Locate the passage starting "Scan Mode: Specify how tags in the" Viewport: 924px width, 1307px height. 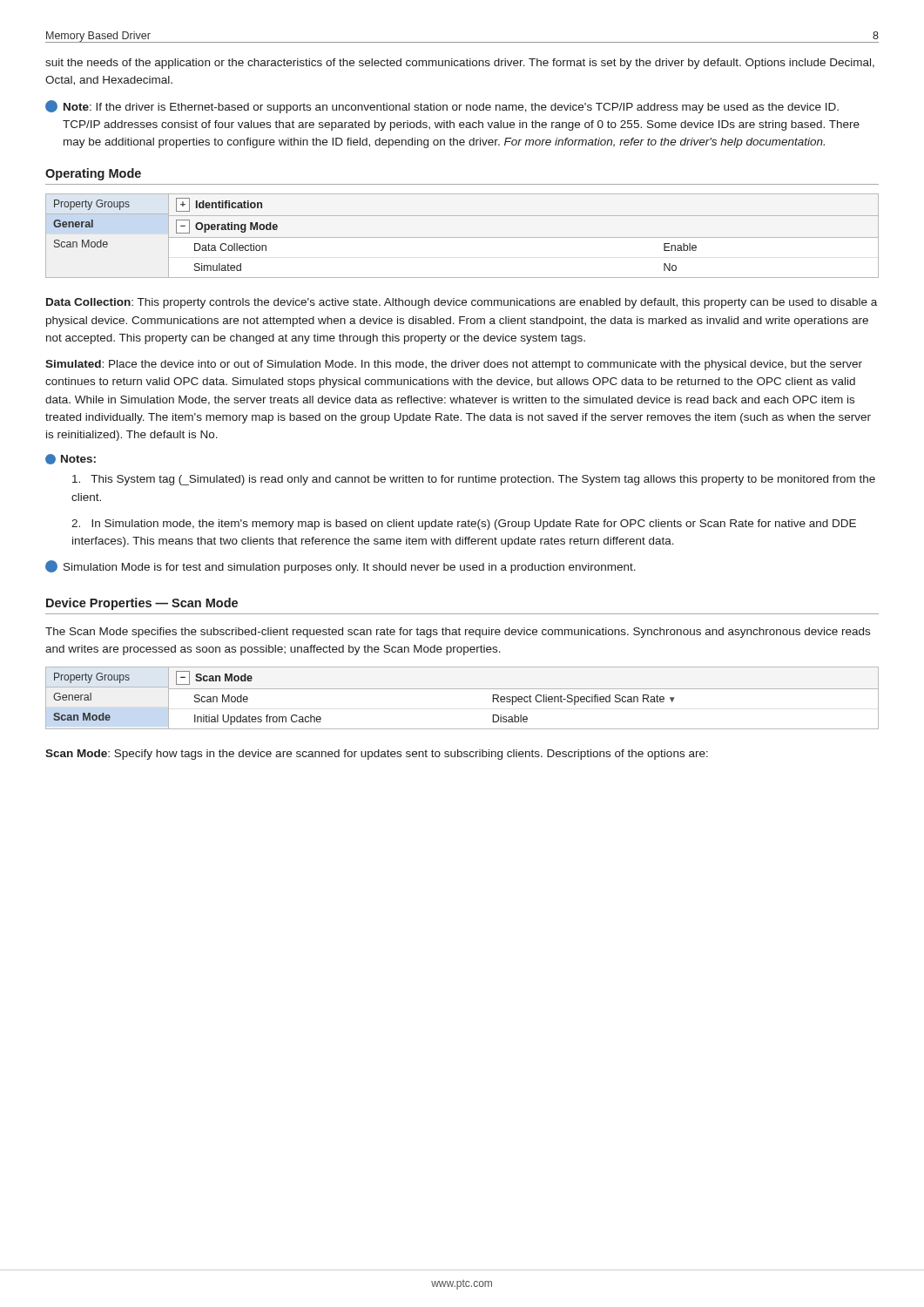point(377,753)
